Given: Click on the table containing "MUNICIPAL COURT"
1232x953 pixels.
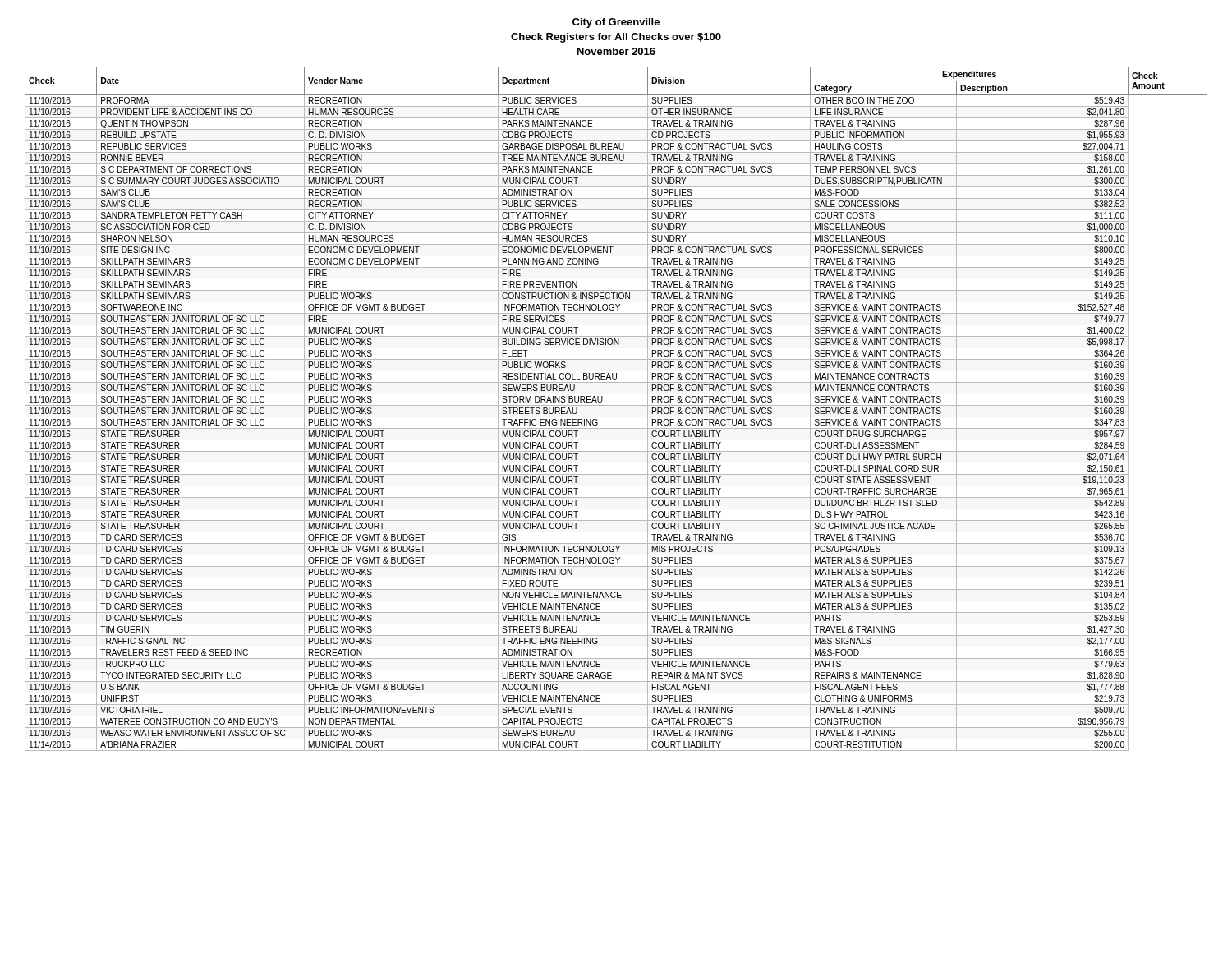Looking at the screenshot, I should coord(616,408).
